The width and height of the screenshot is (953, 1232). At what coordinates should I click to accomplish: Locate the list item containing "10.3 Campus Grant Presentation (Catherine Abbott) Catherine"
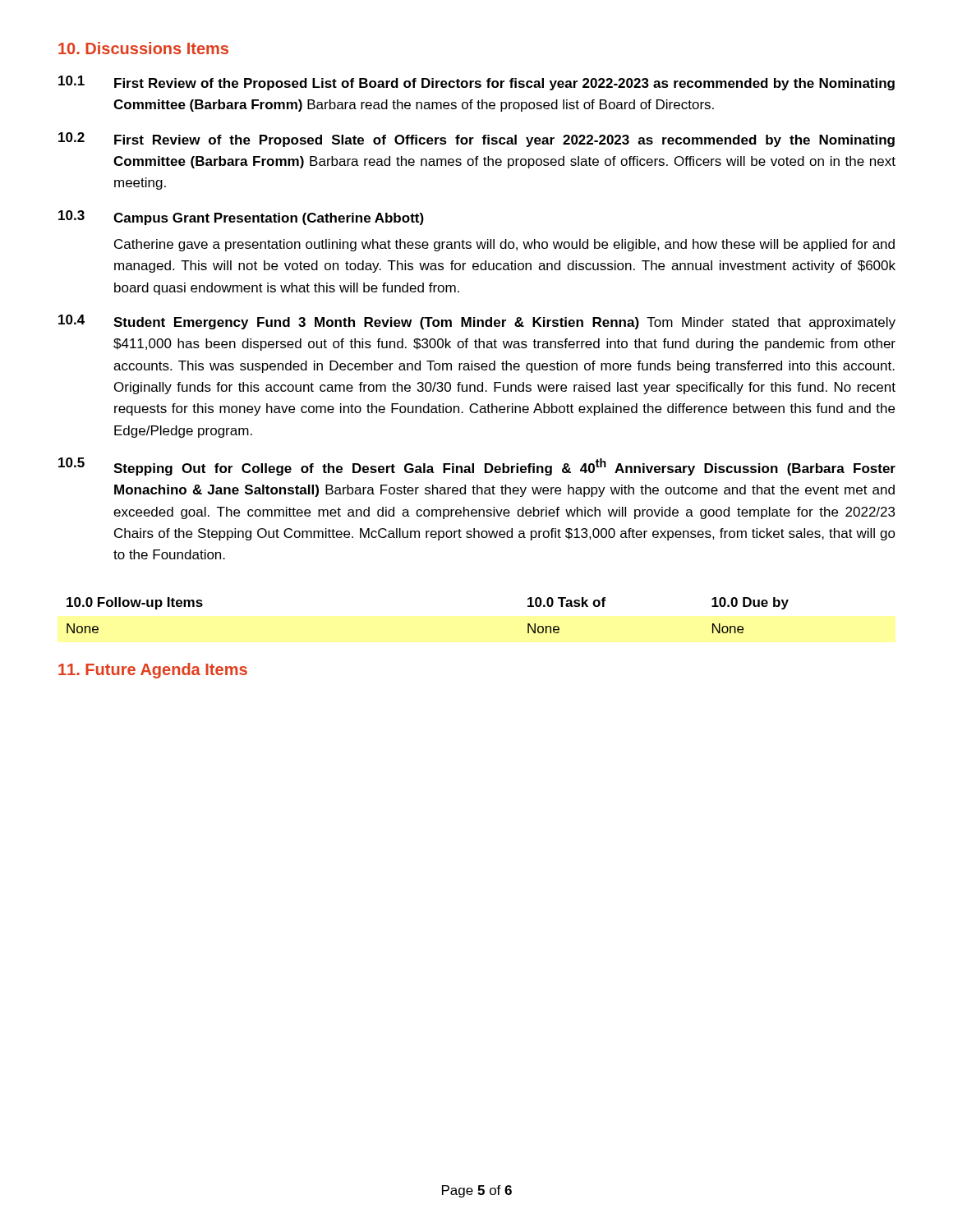coord(476,253)
